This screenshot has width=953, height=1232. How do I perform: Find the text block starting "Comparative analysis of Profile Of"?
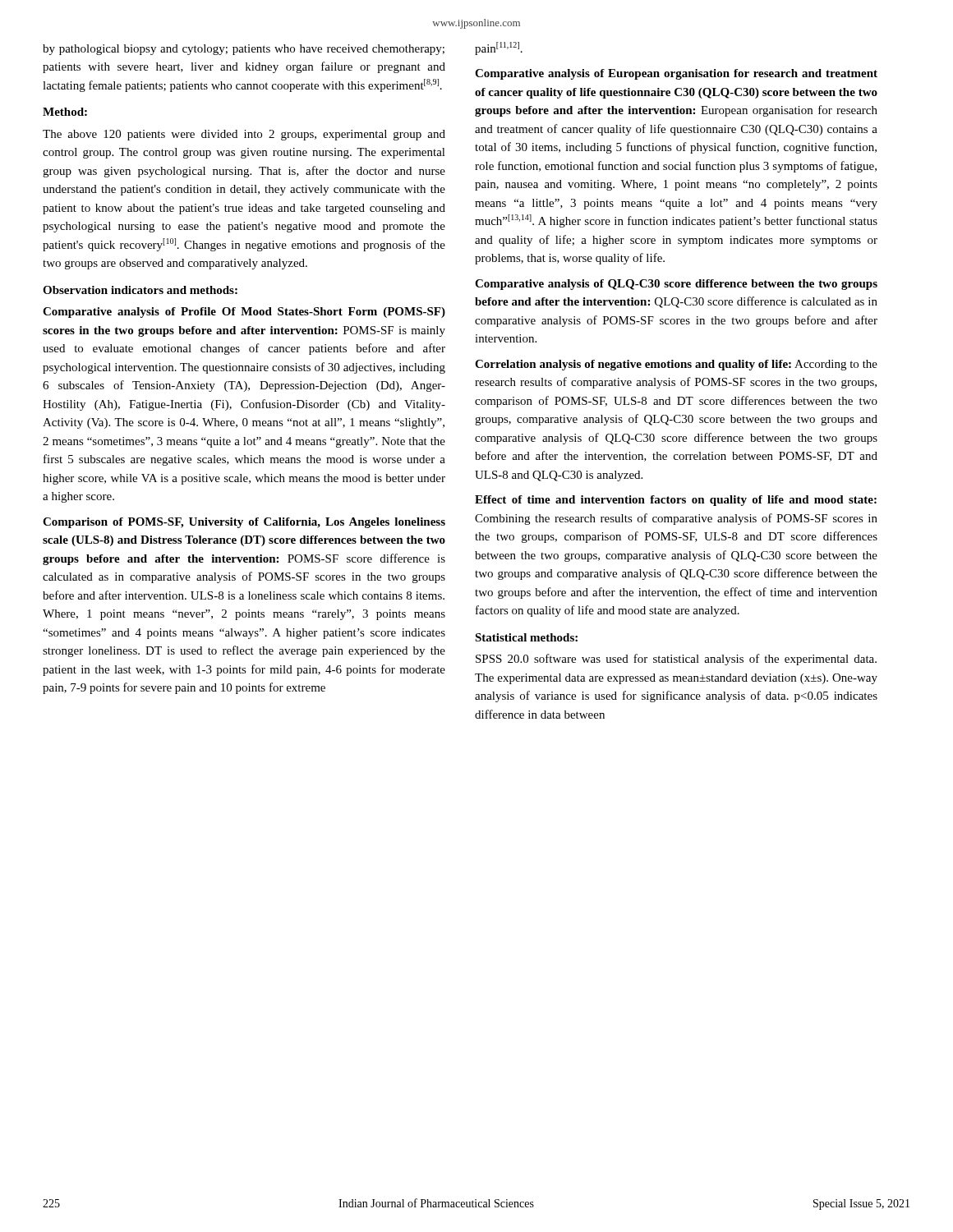point(244,404)
